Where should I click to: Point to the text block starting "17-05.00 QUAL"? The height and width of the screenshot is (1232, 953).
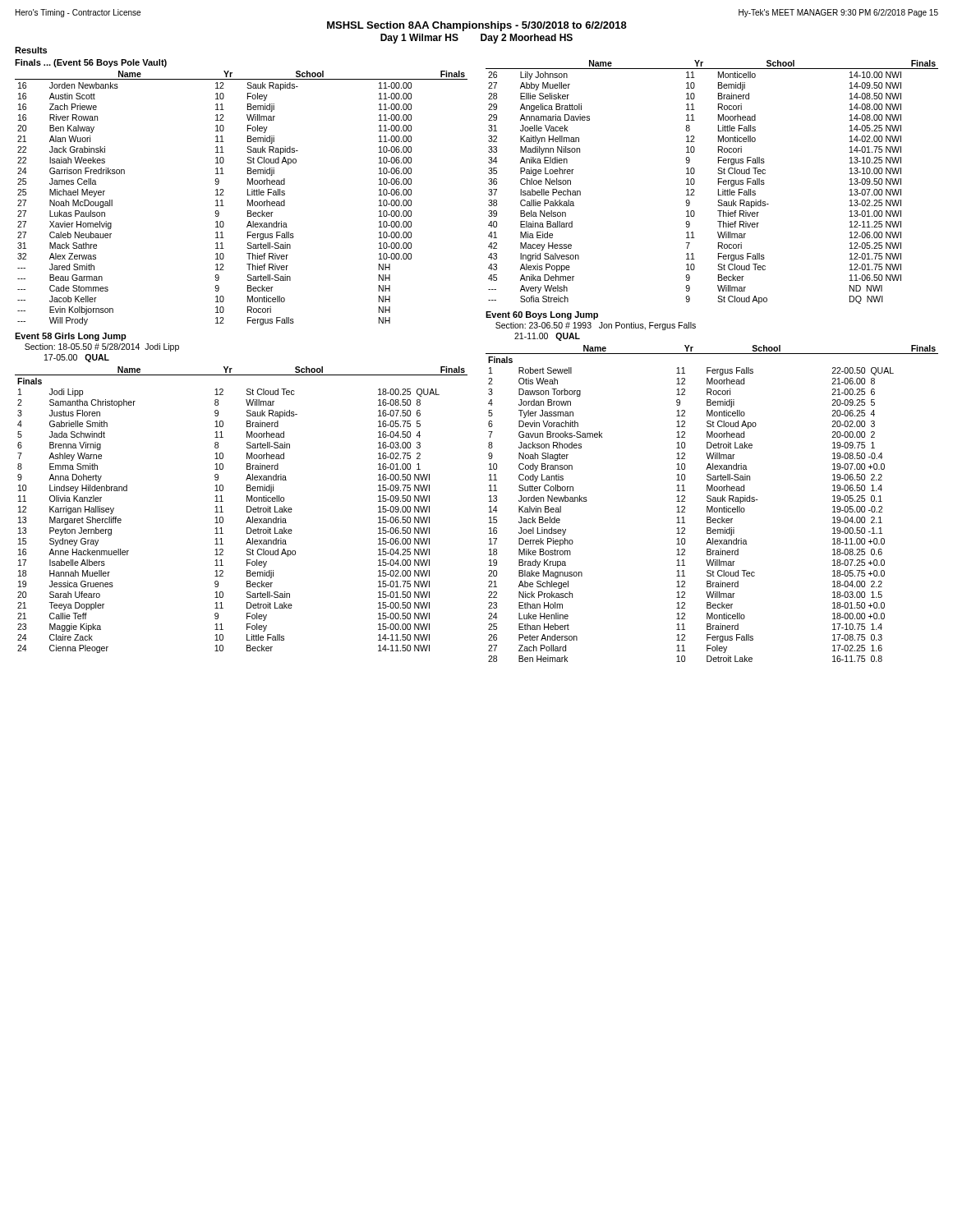[x=62, y=357]
